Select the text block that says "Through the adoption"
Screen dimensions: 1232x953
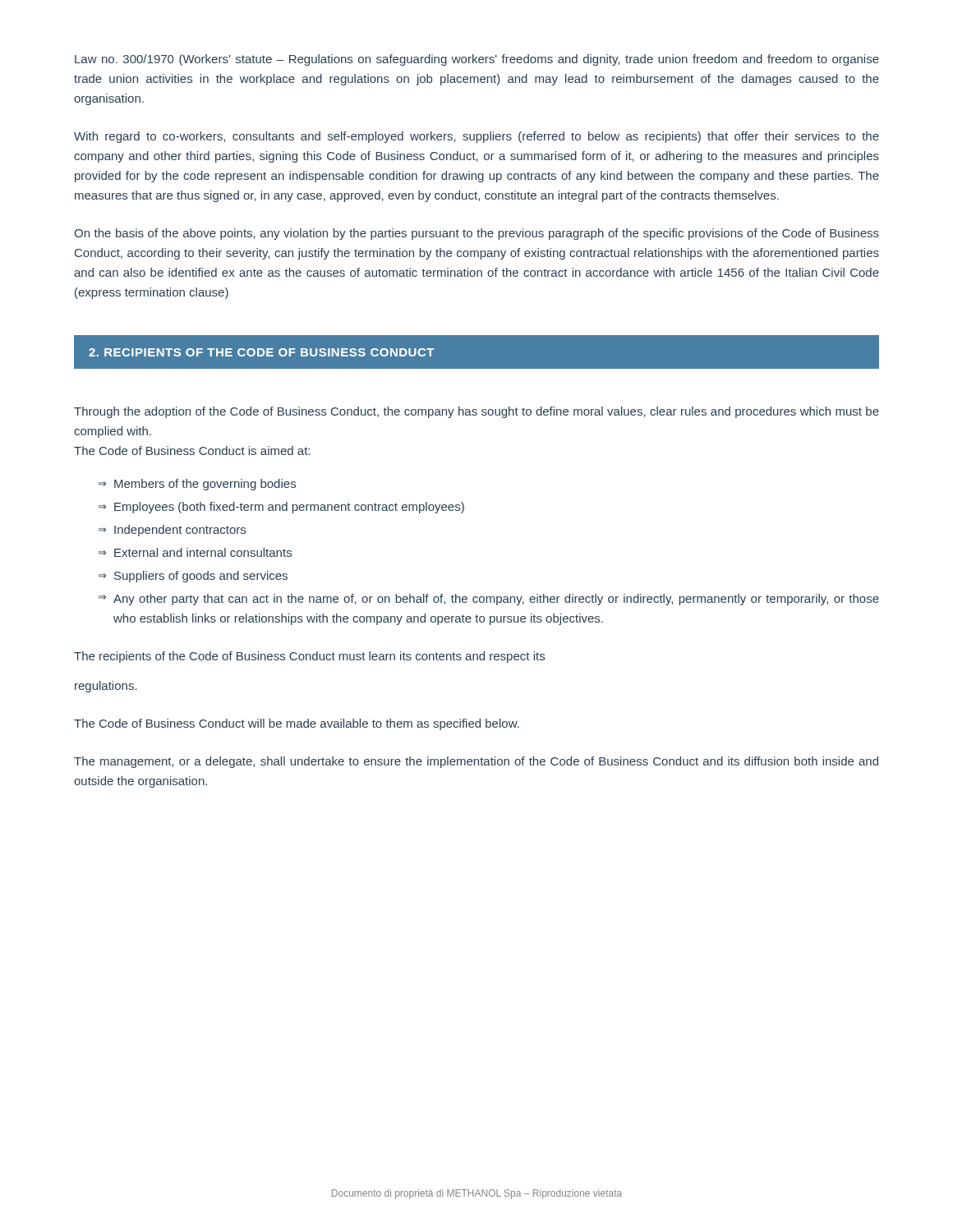point(476,412)
